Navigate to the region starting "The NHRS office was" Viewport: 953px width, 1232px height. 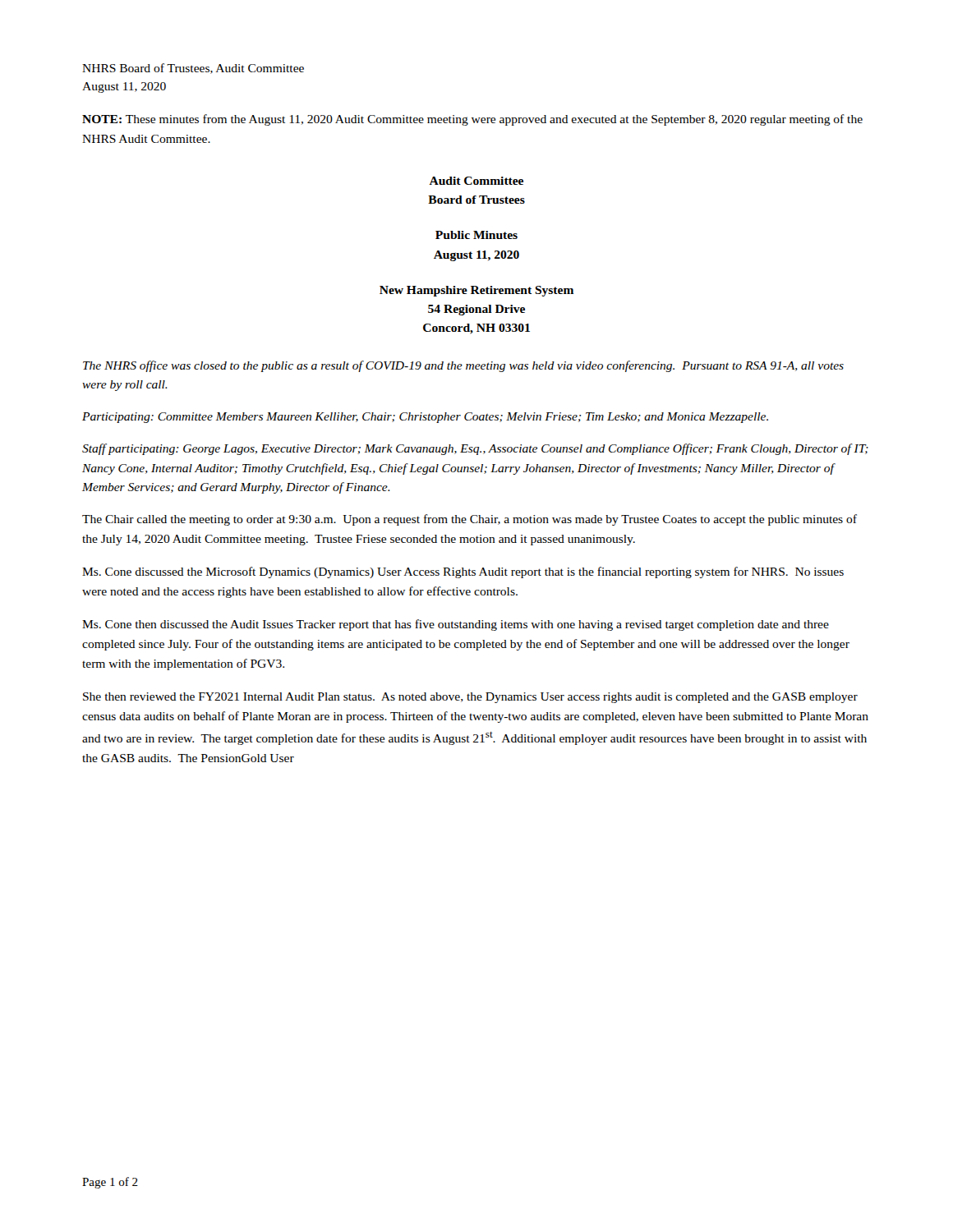pyautogui.click(x=463, y=374)
